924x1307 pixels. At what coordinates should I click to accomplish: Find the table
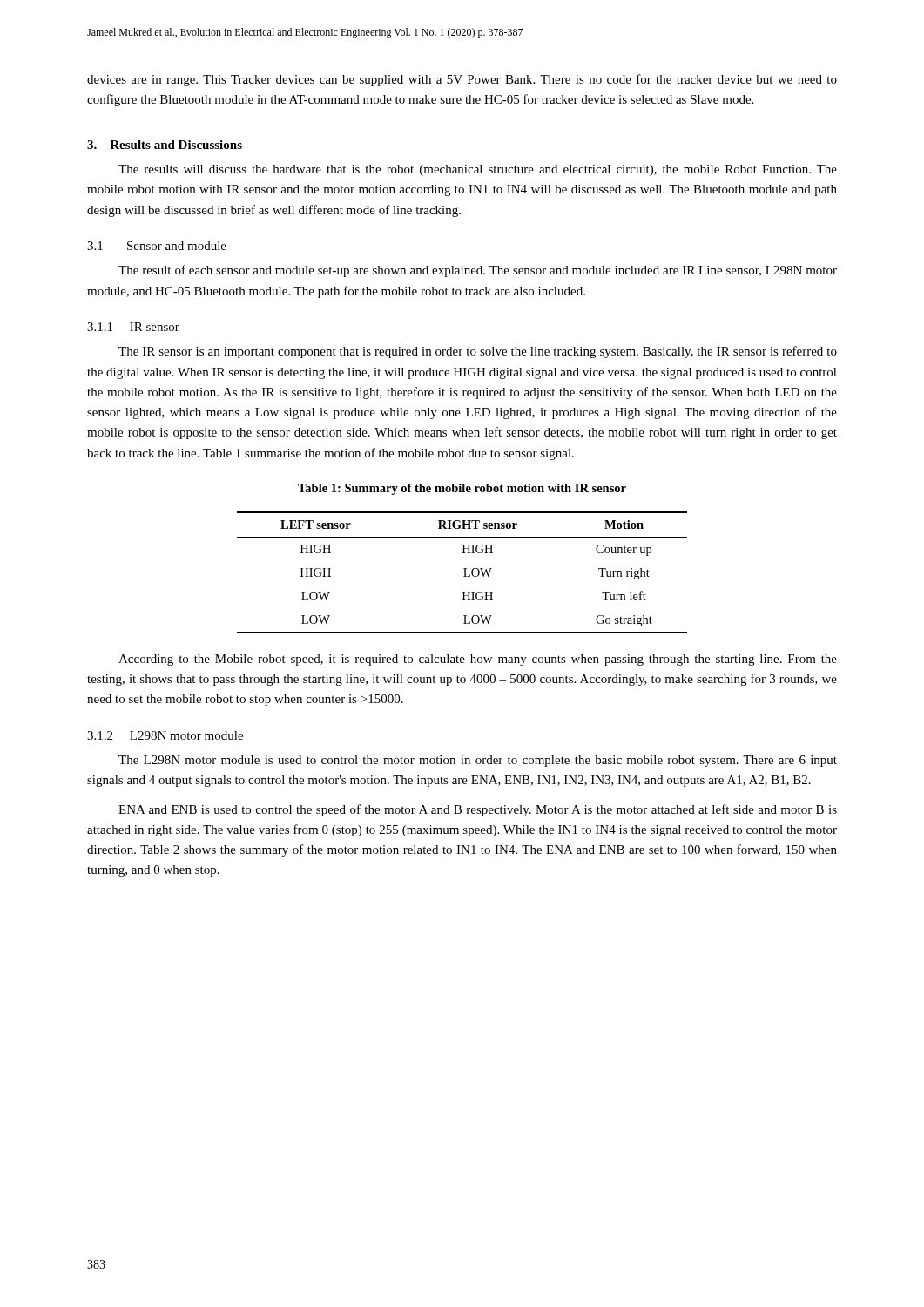(462, 572)
